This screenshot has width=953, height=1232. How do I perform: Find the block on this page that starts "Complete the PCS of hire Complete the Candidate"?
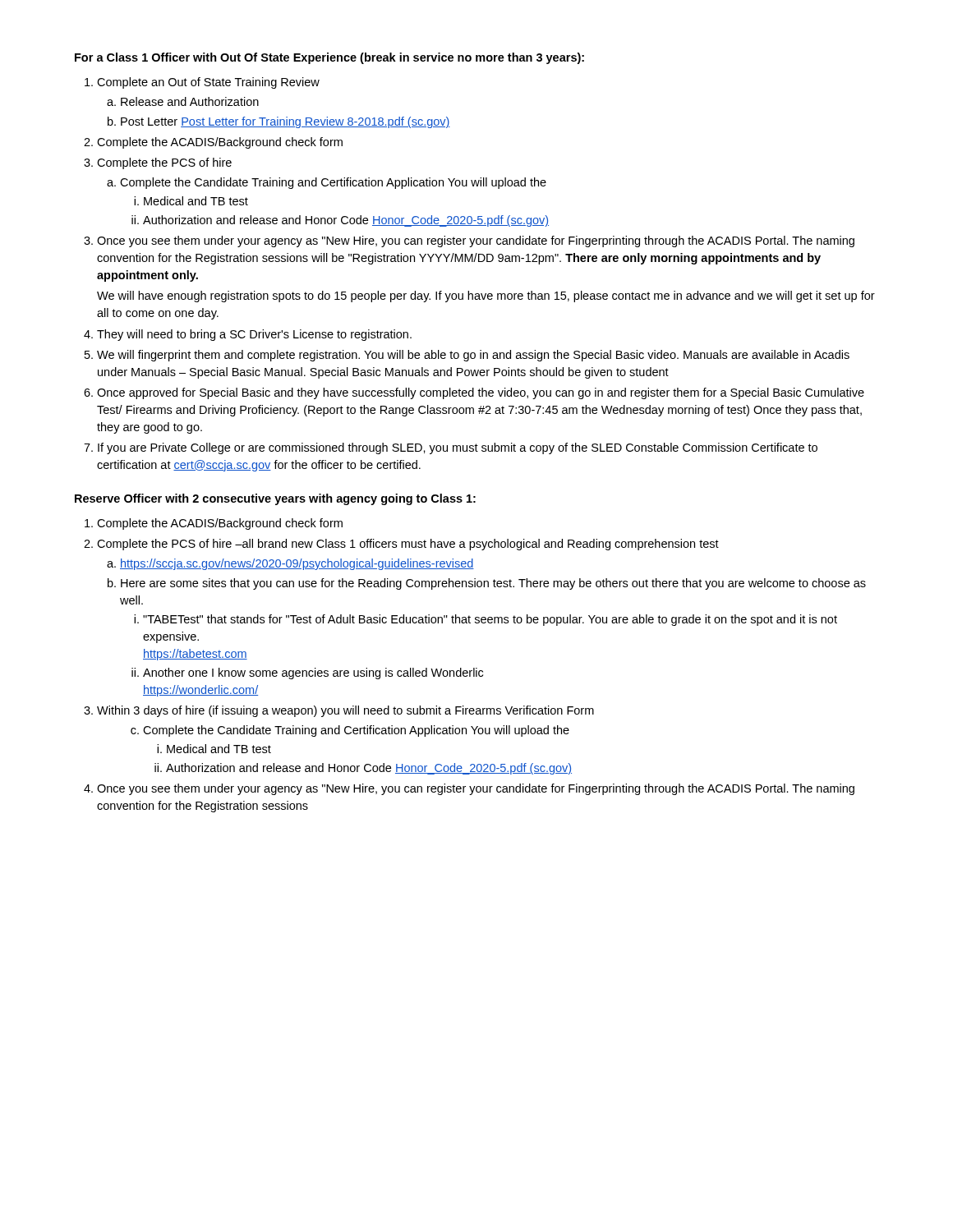pyautogui.click(x=476, y=192)
